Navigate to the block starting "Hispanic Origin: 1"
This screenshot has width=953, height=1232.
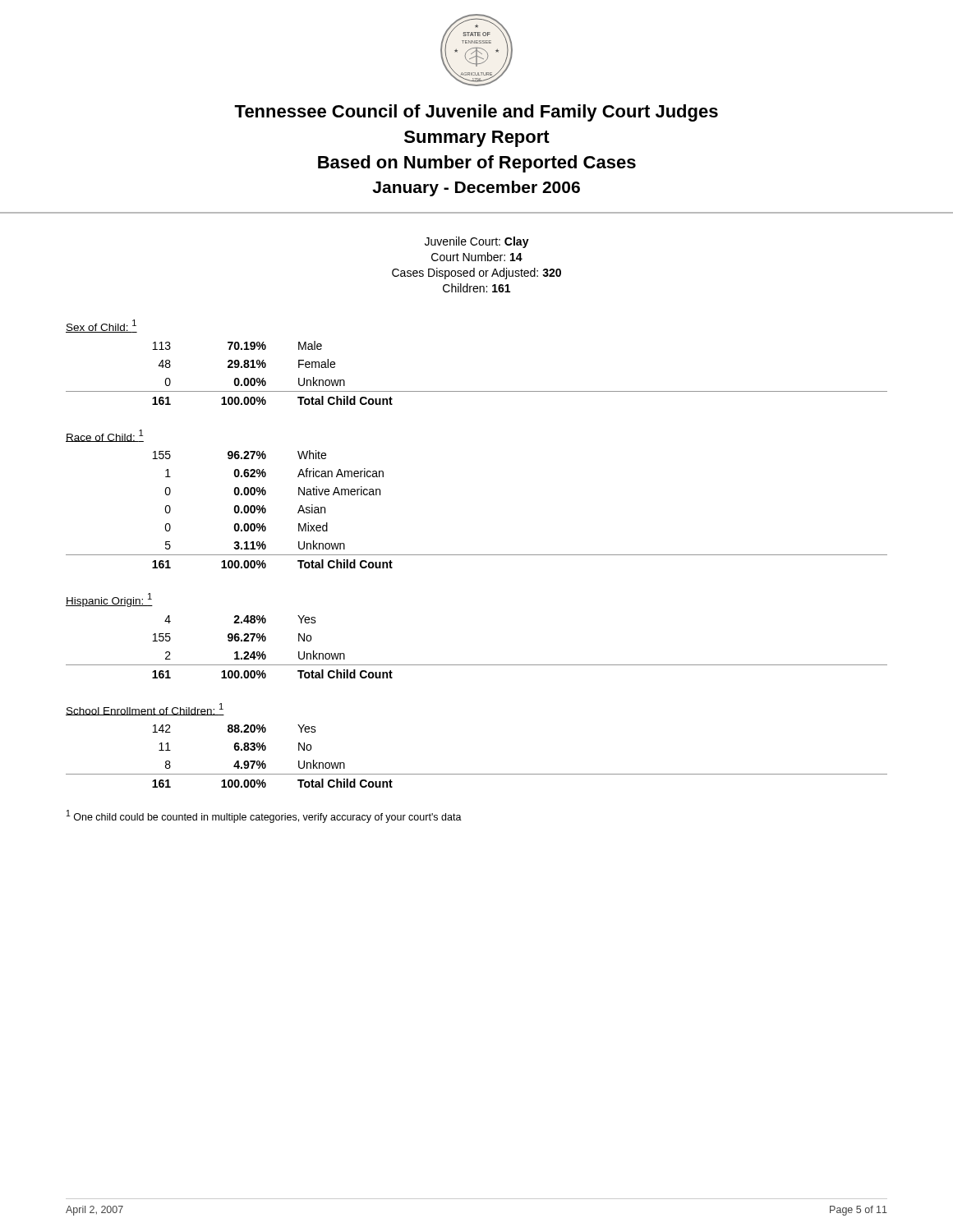click(x=109, y=599)
